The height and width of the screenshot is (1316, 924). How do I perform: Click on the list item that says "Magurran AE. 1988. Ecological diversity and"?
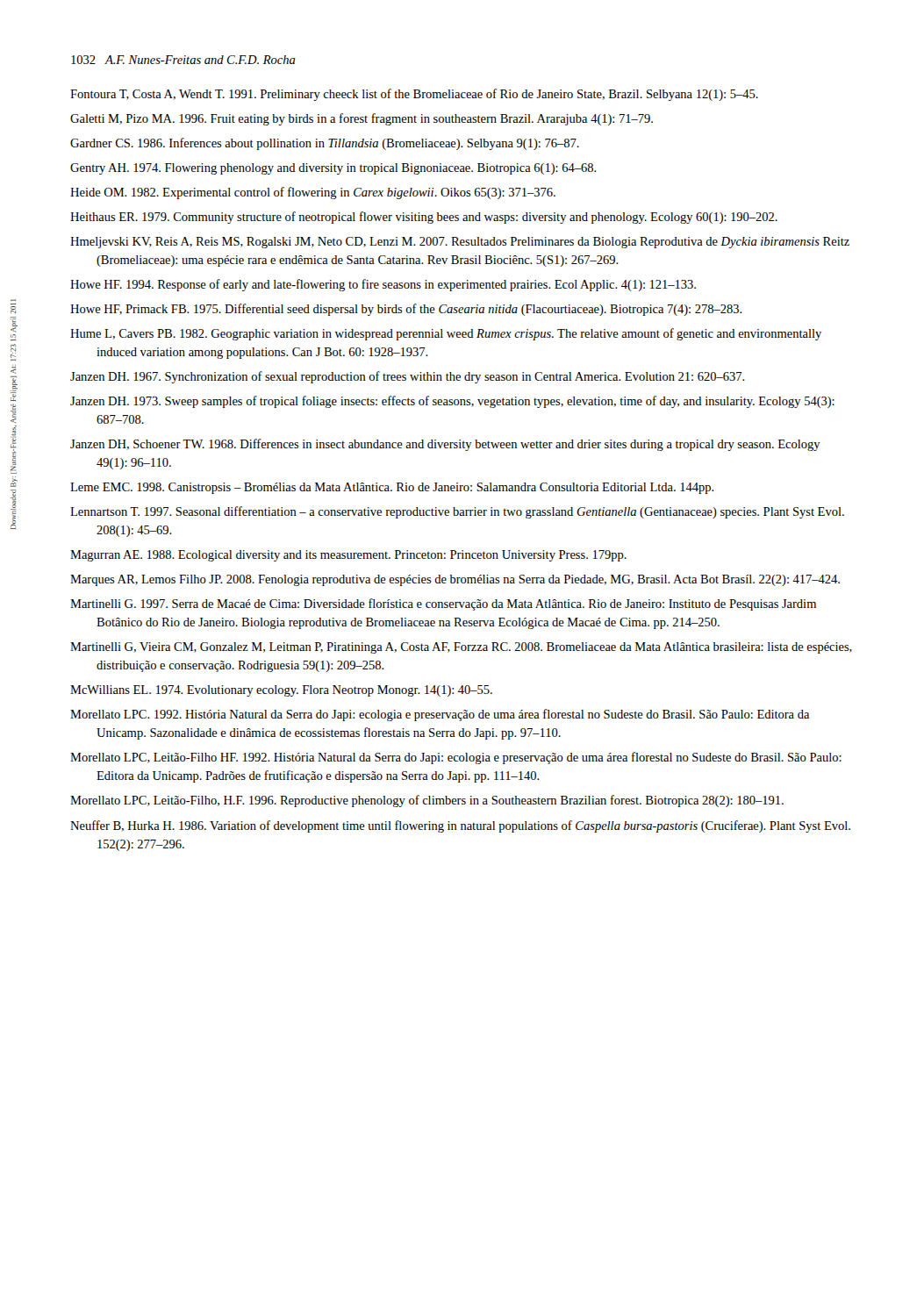click(x=348, y=555)
